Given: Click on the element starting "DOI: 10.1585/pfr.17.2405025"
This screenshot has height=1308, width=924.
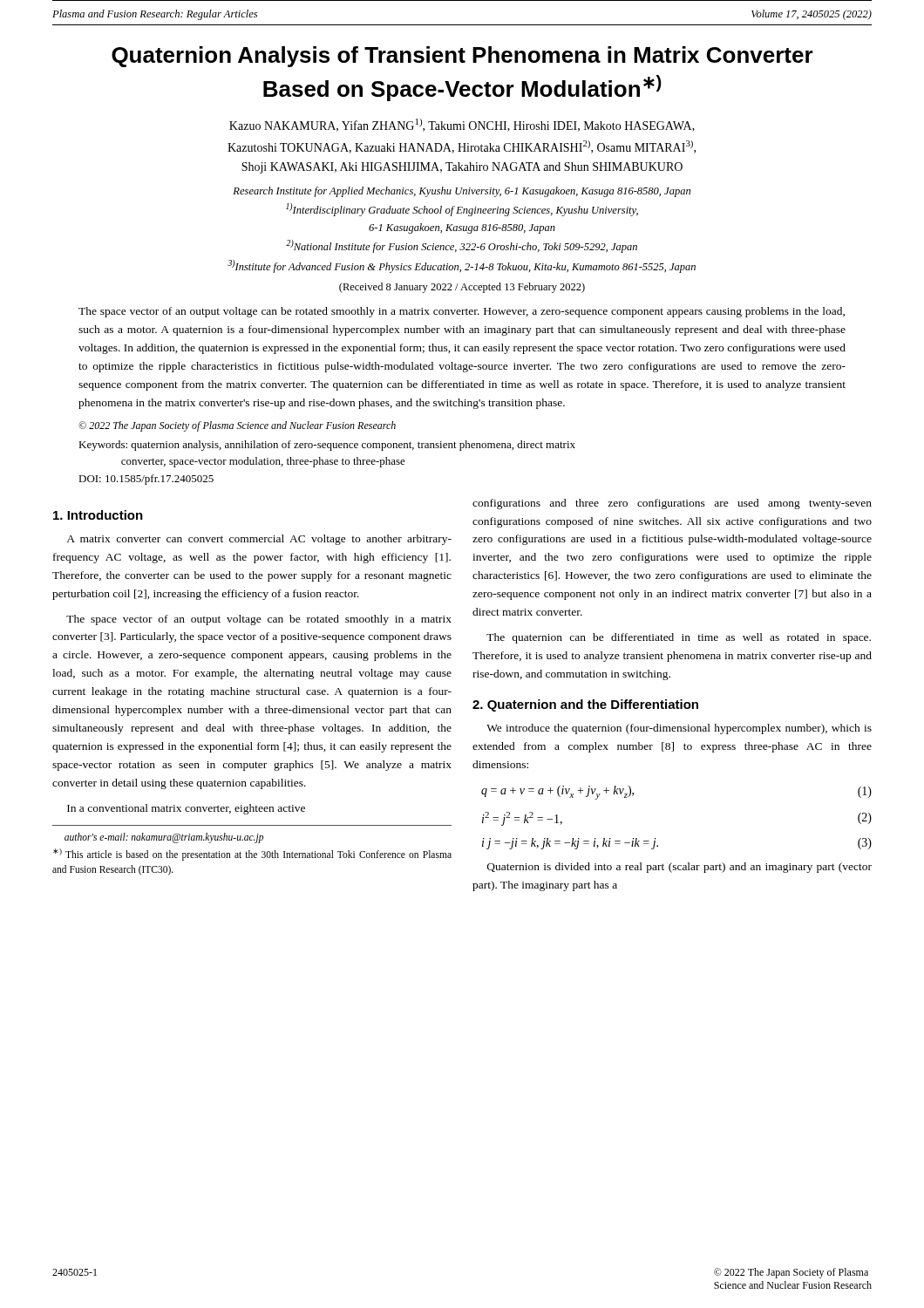Looking at the screenshot, I should (146, 478).
